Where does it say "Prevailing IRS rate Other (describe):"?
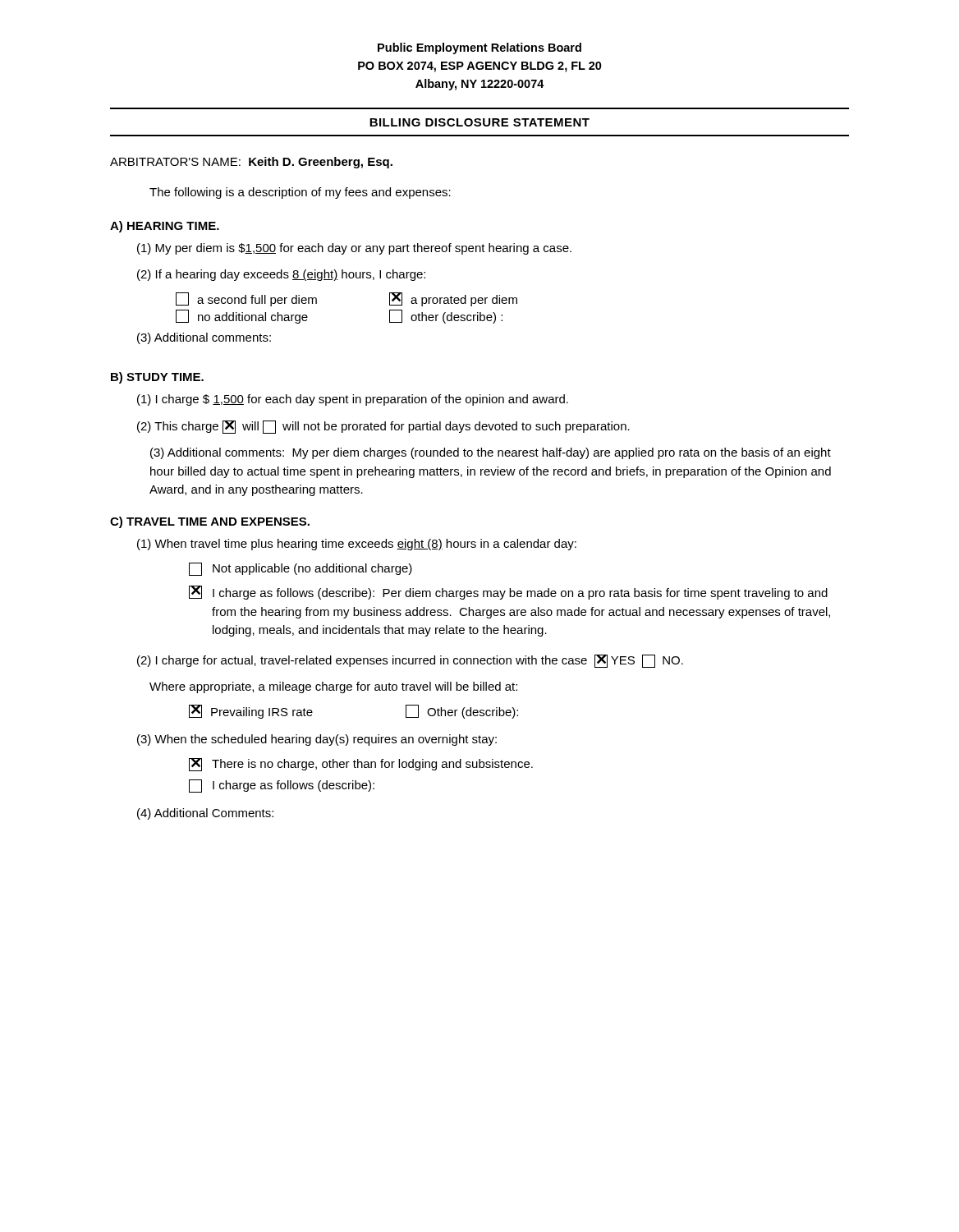The width and height of the screenshot is (959, 1232). coord(519,711)
